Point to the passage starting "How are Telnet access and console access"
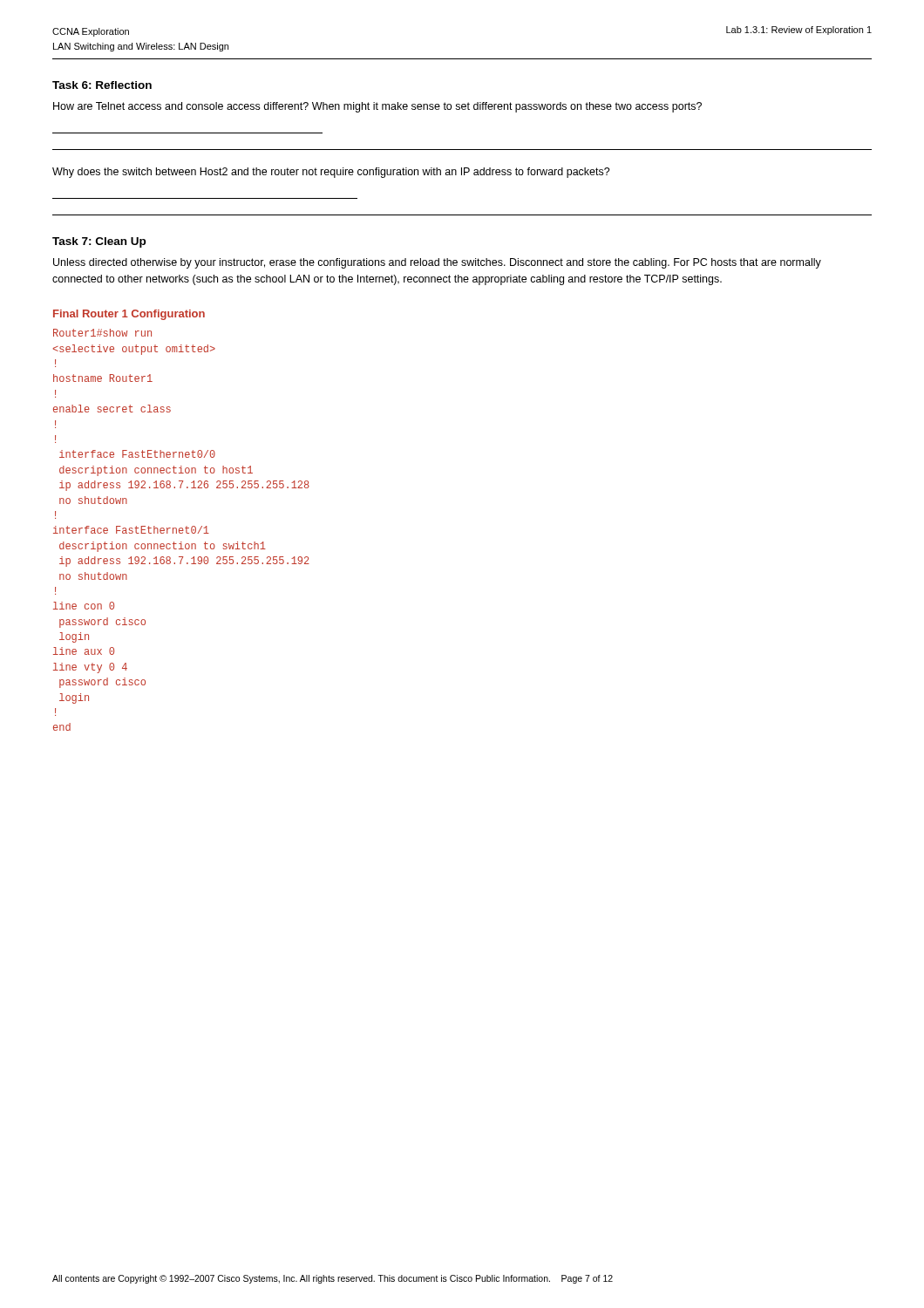Screen dimensions: 1308x924 coord(377,117)
